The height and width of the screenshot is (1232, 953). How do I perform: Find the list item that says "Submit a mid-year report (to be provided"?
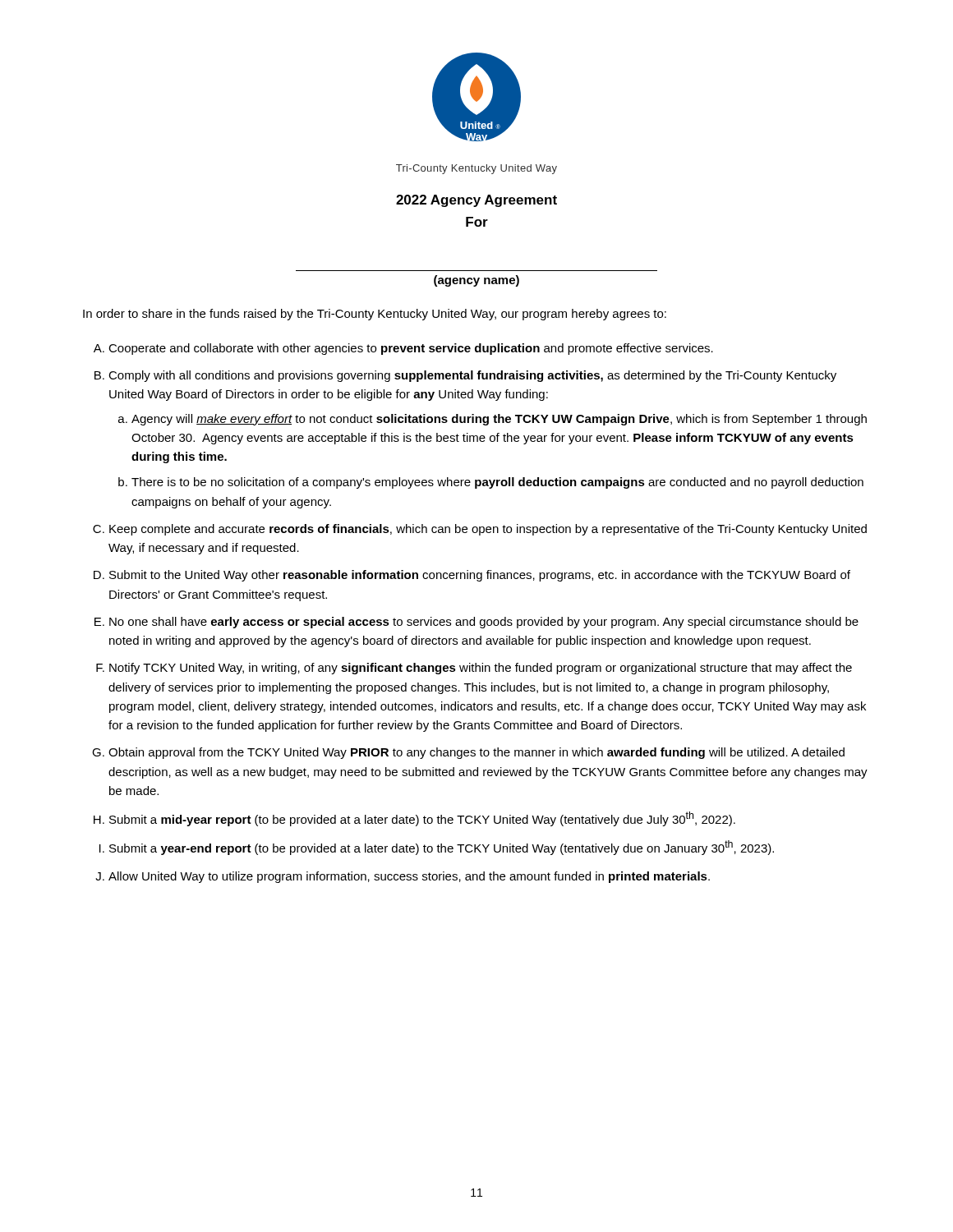(422, 818)
